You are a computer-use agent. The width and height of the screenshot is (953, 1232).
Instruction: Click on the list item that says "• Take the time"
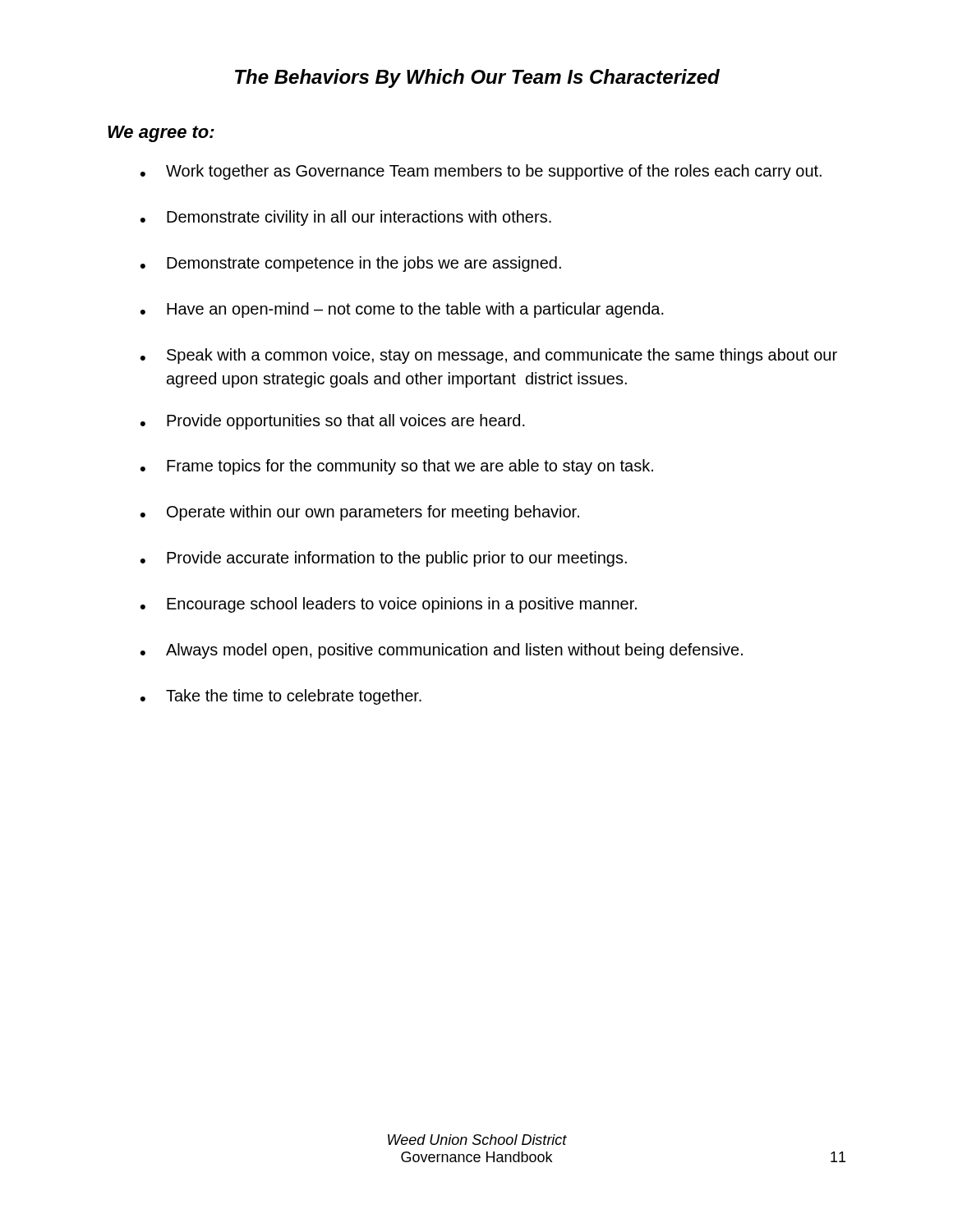tap(281, 697)
